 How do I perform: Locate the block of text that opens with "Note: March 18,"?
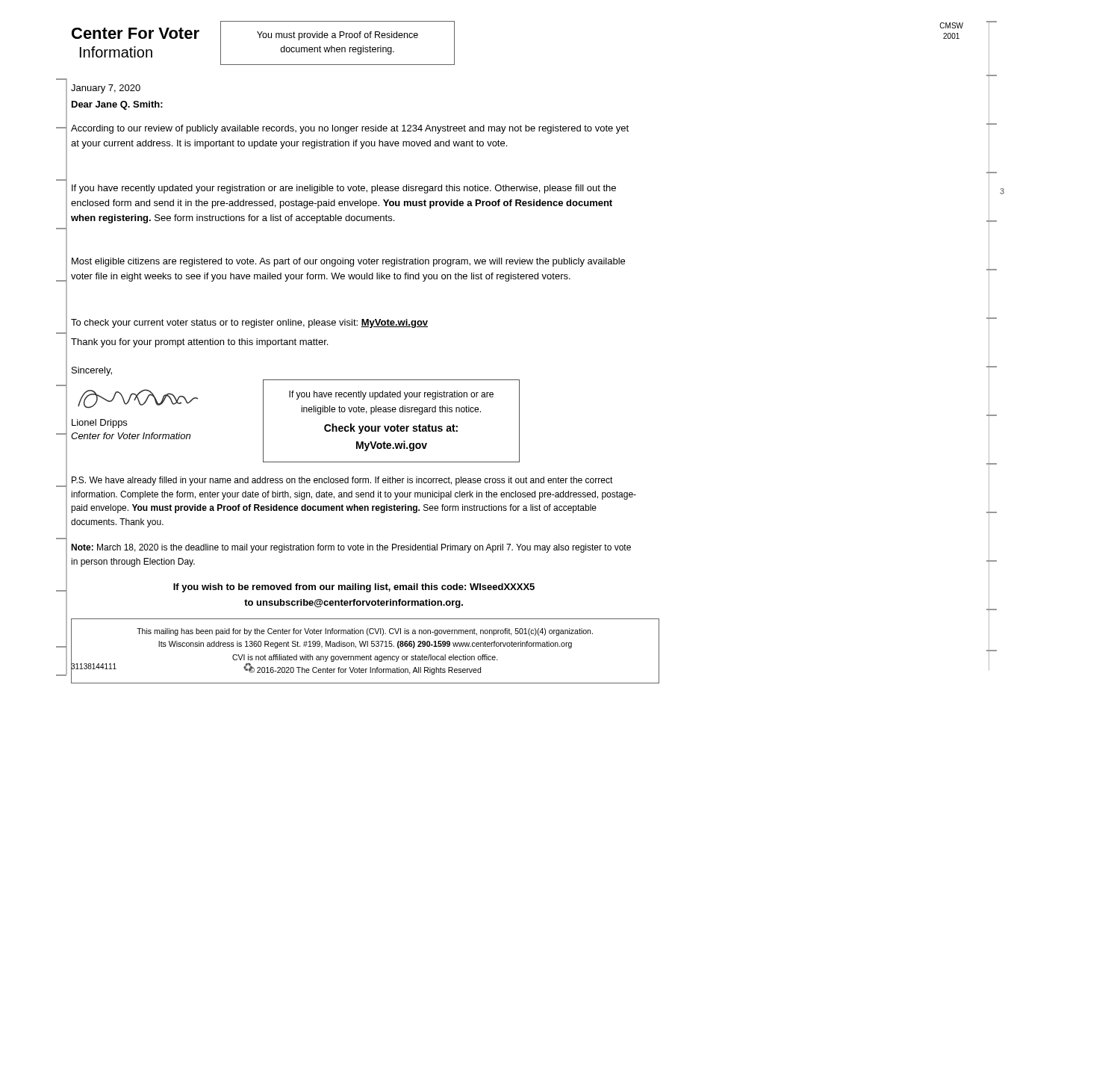(351, 554)
